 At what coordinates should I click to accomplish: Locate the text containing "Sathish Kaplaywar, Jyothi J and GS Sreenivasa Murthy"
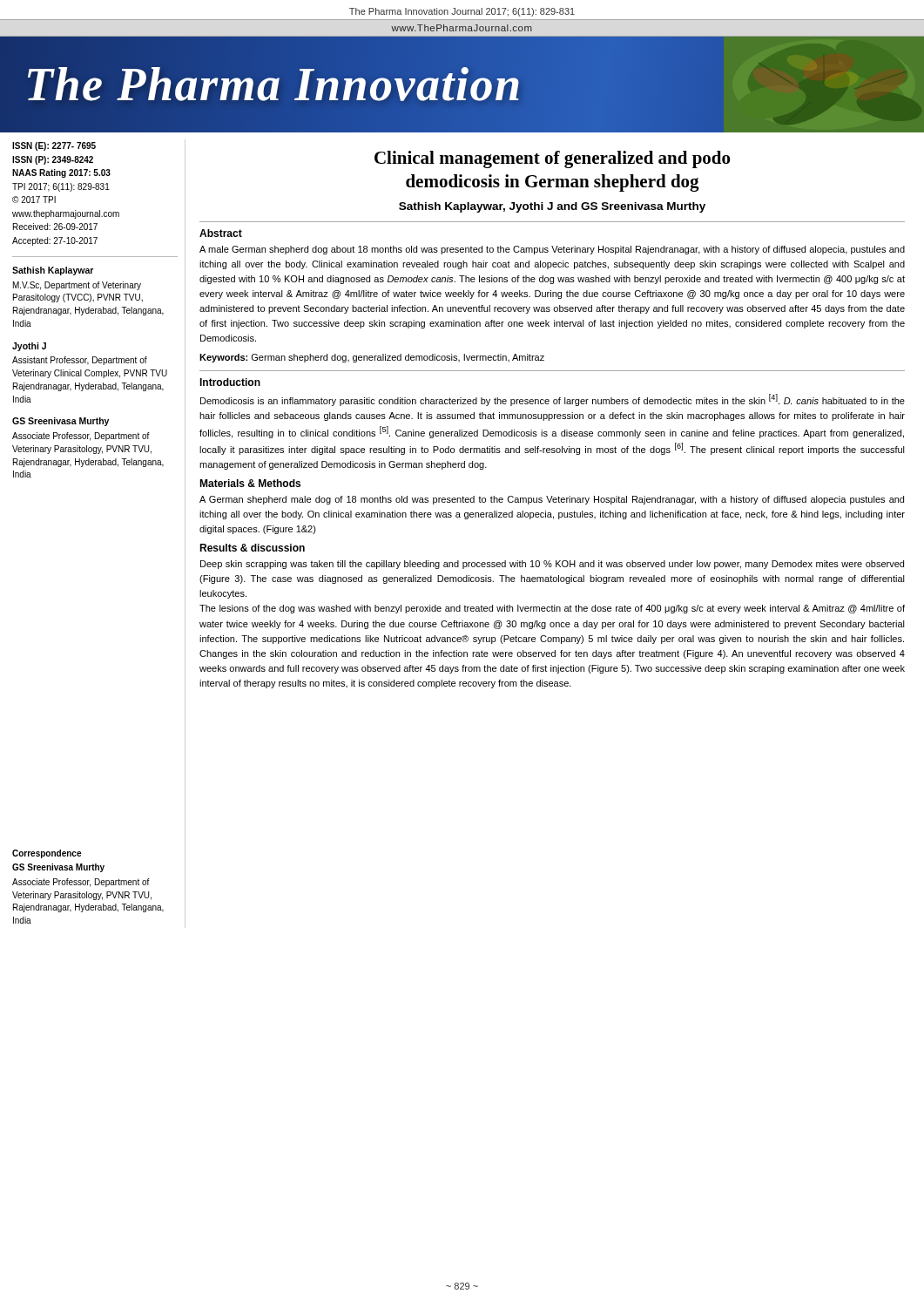(x=552, y=206)
